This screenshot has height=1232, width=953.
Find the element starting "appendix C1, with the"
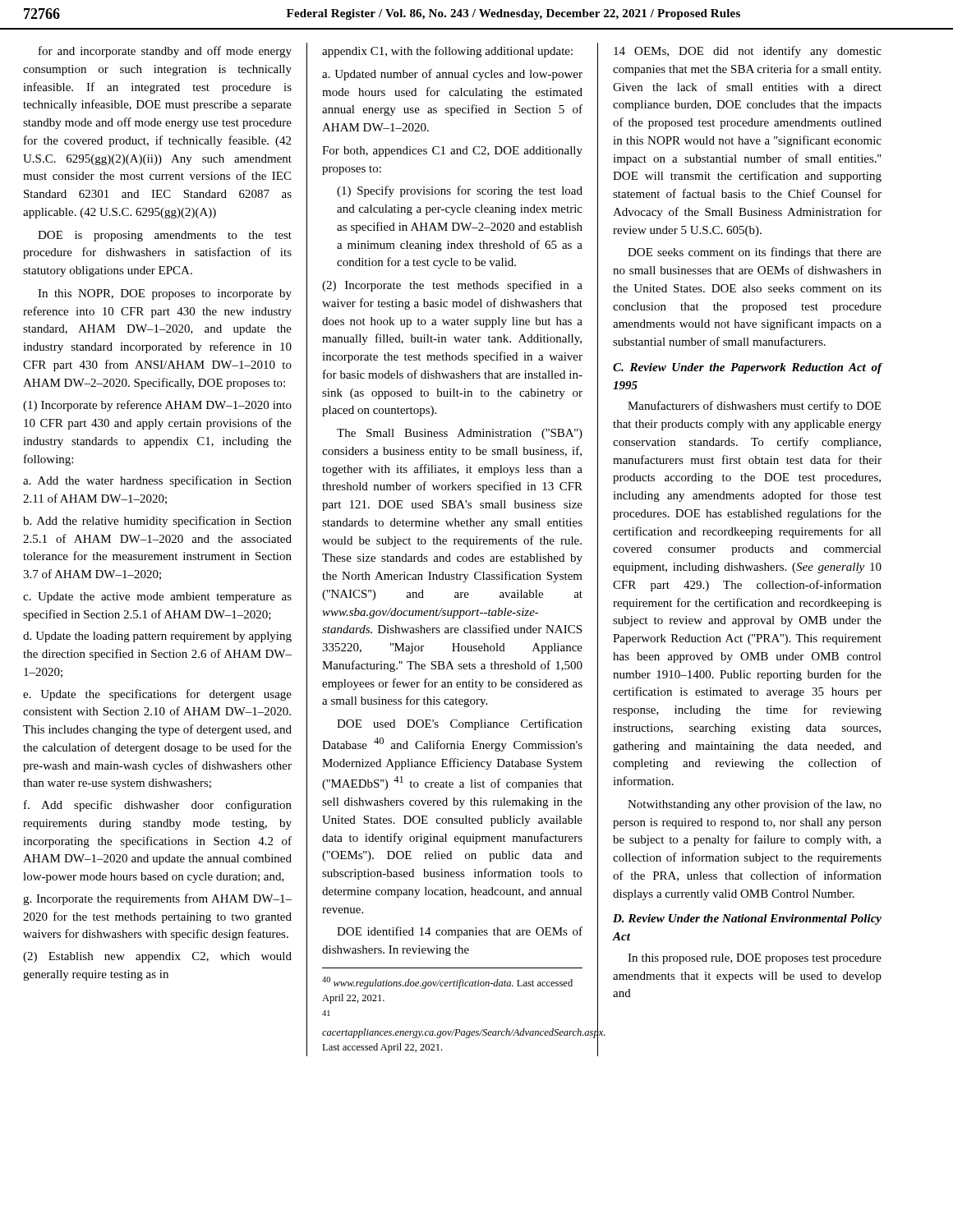[x=452, y=52]
